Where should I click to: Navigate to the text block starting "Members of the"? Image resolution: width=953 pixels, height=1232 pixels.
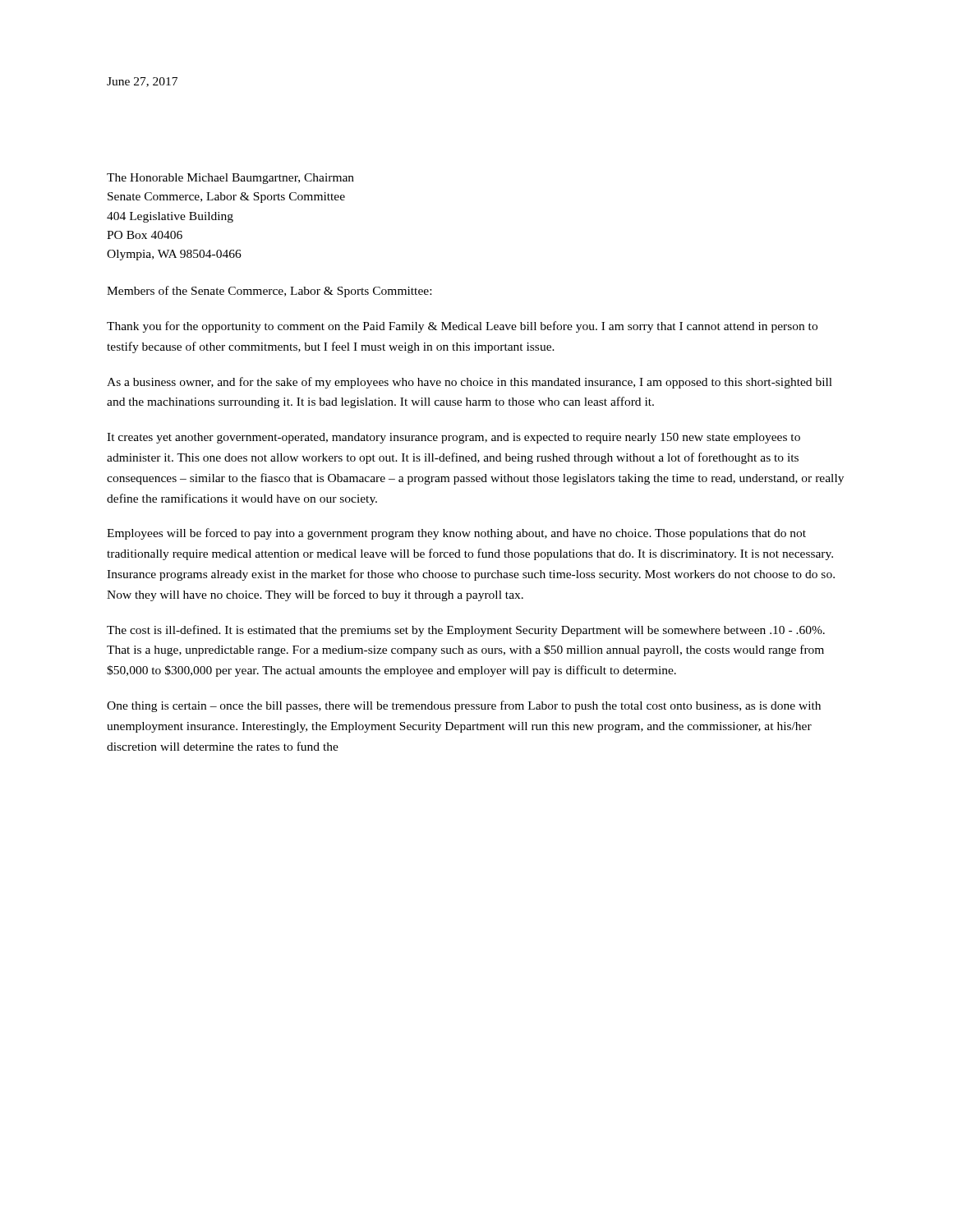(270, 291)
